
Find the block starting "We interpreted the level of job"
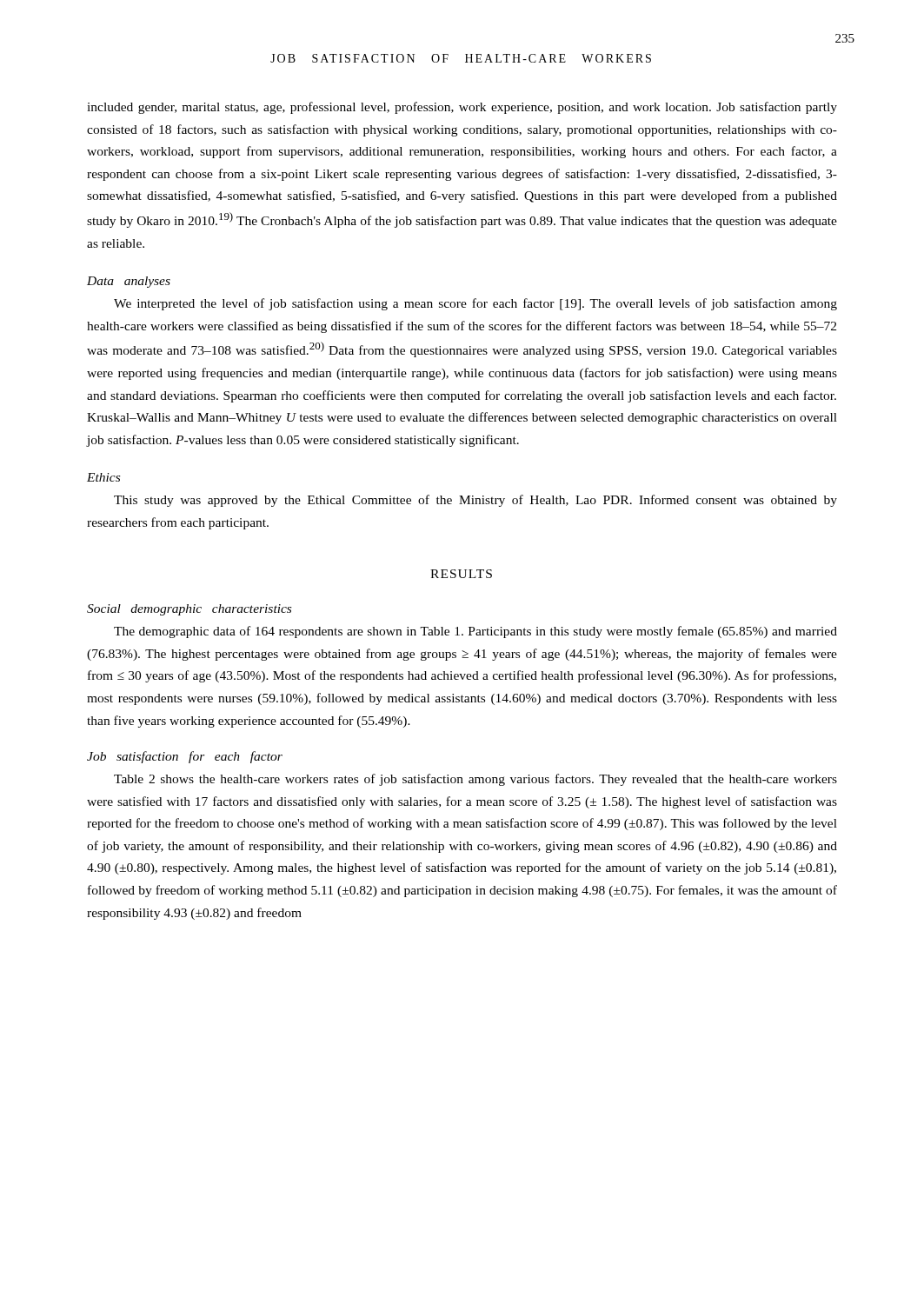pyautogui.click(x=462, y=371)
